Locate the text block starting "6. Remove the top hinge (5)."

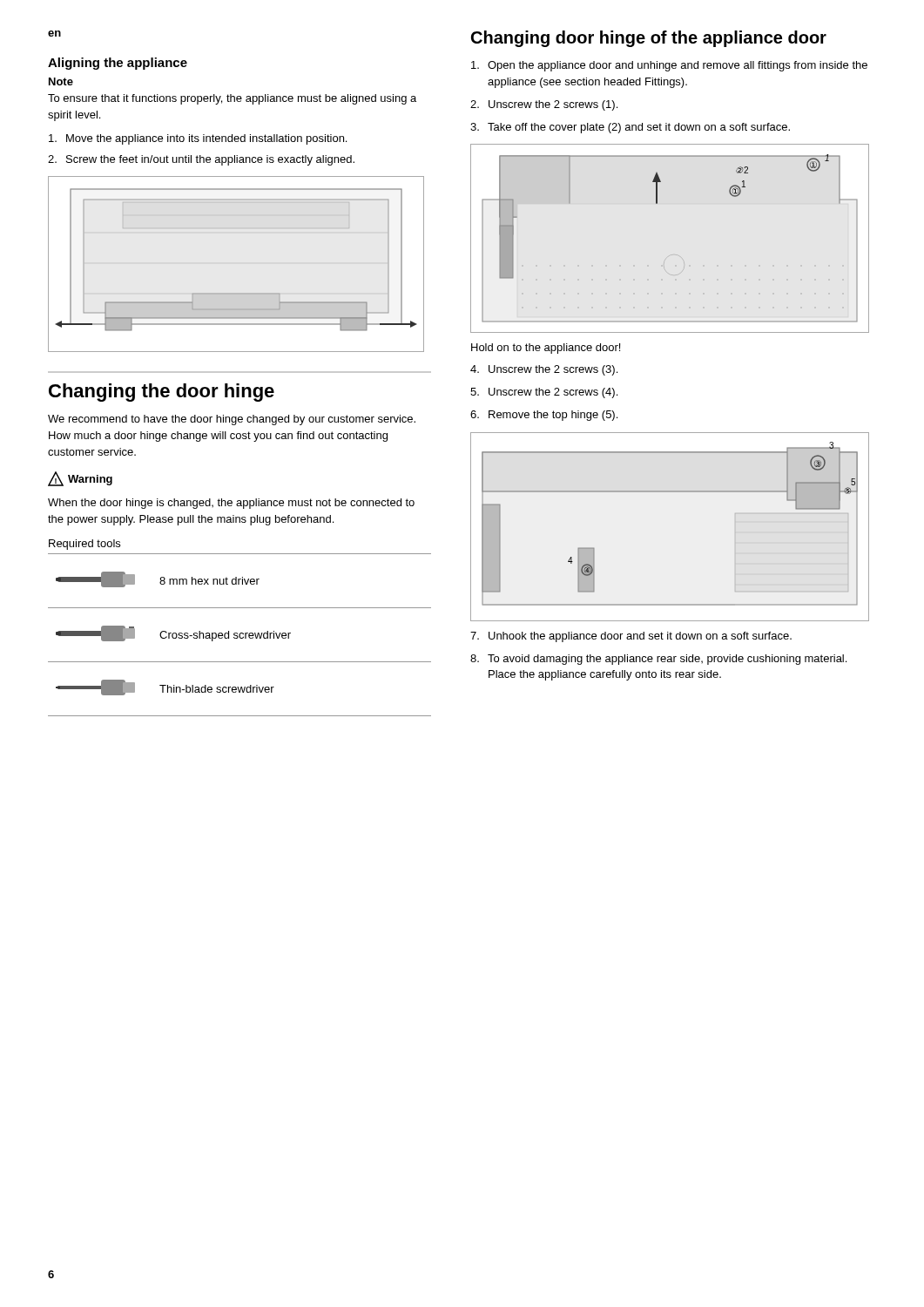click(x=544, y=415)
